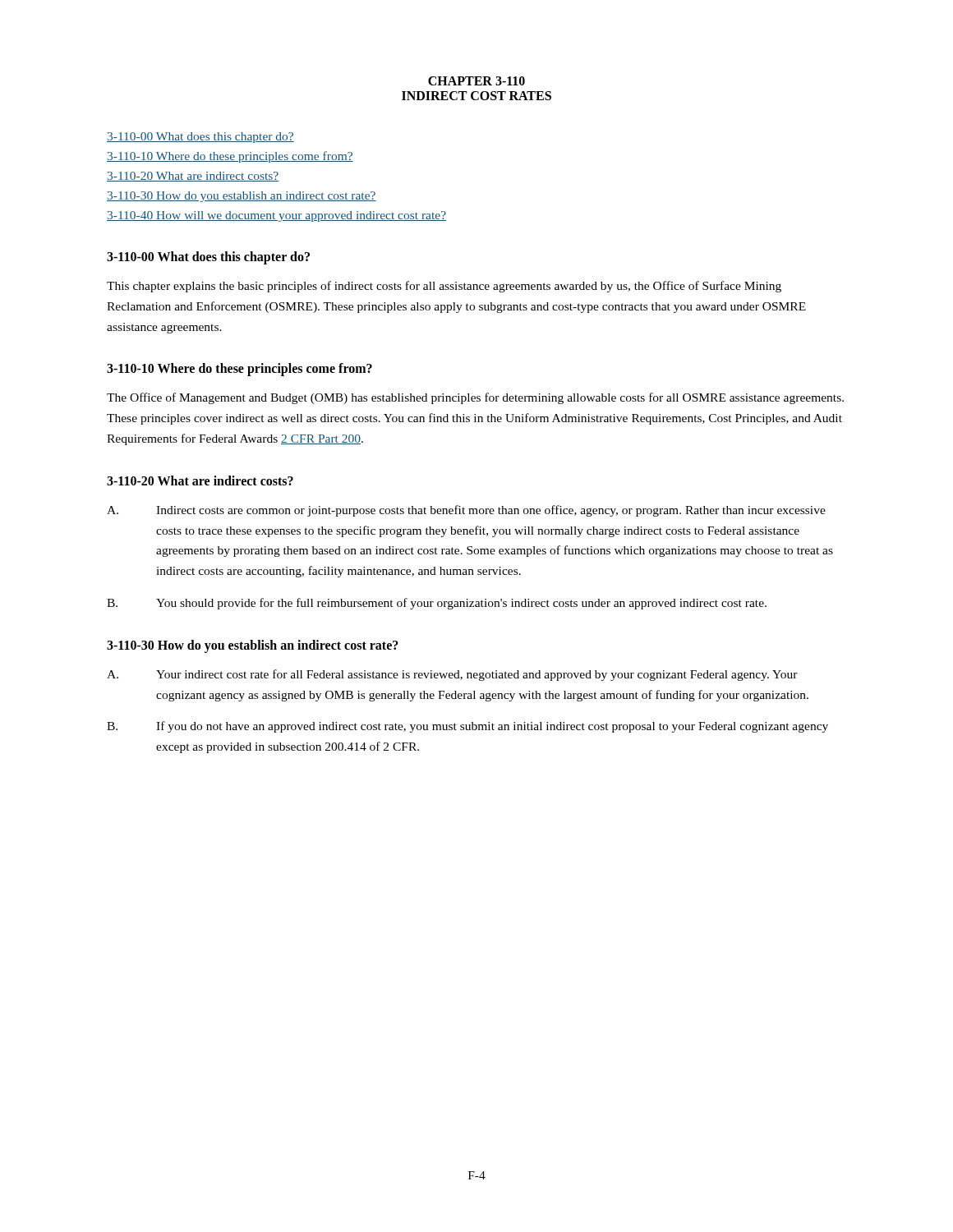Select the list item that says "3-110-00 What does this chapter"
This screenshot has height=1232, width=953.
tap(200, 138)
